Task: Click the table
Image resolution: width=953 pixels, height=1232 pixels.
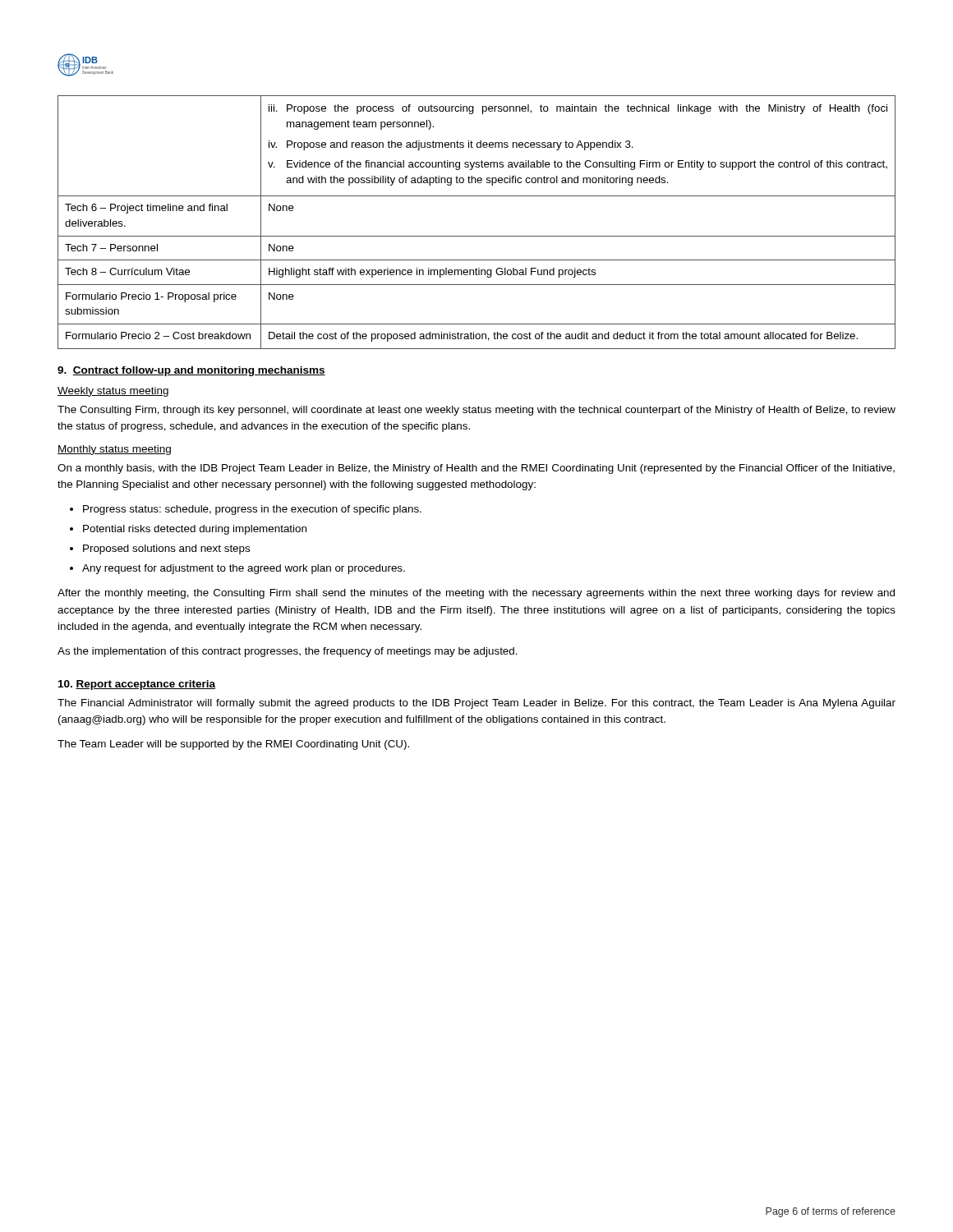Action: click(x=476, y=222)
